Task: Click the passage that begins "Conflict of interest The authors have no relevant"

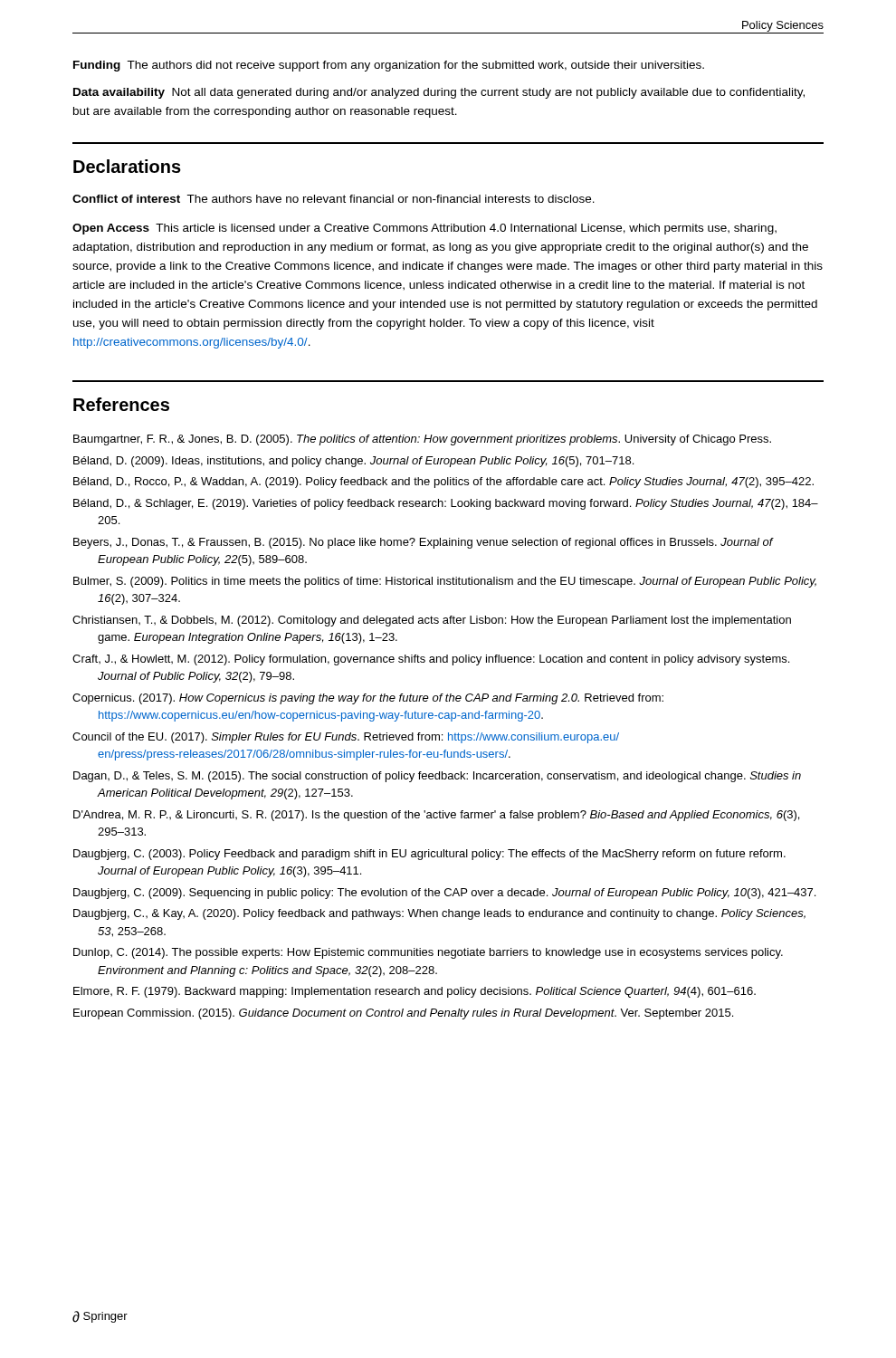Action: click(x=334, y=199)
